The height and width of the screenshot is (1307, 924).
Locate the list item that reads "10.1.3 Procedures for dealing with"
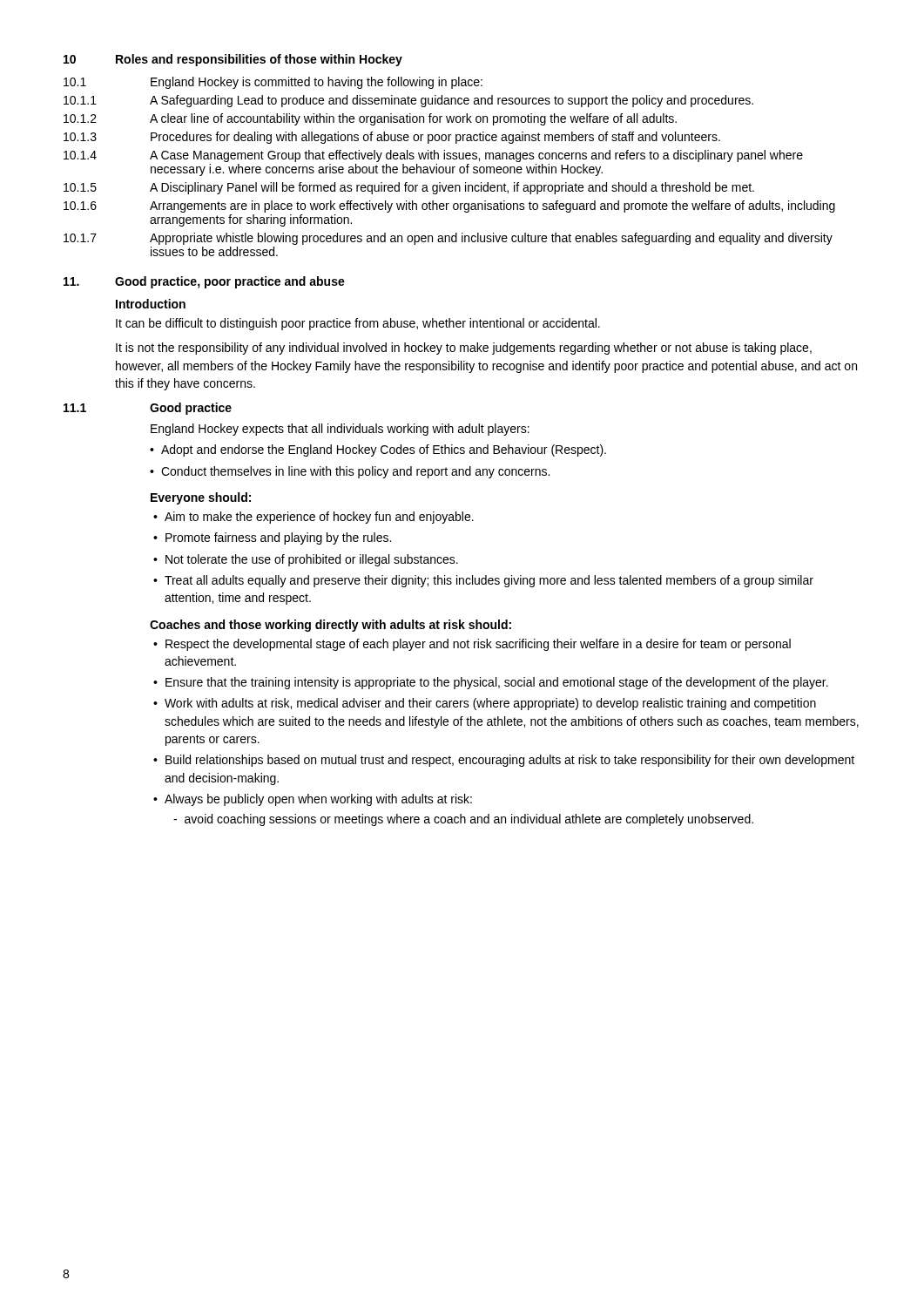(462, 137)
